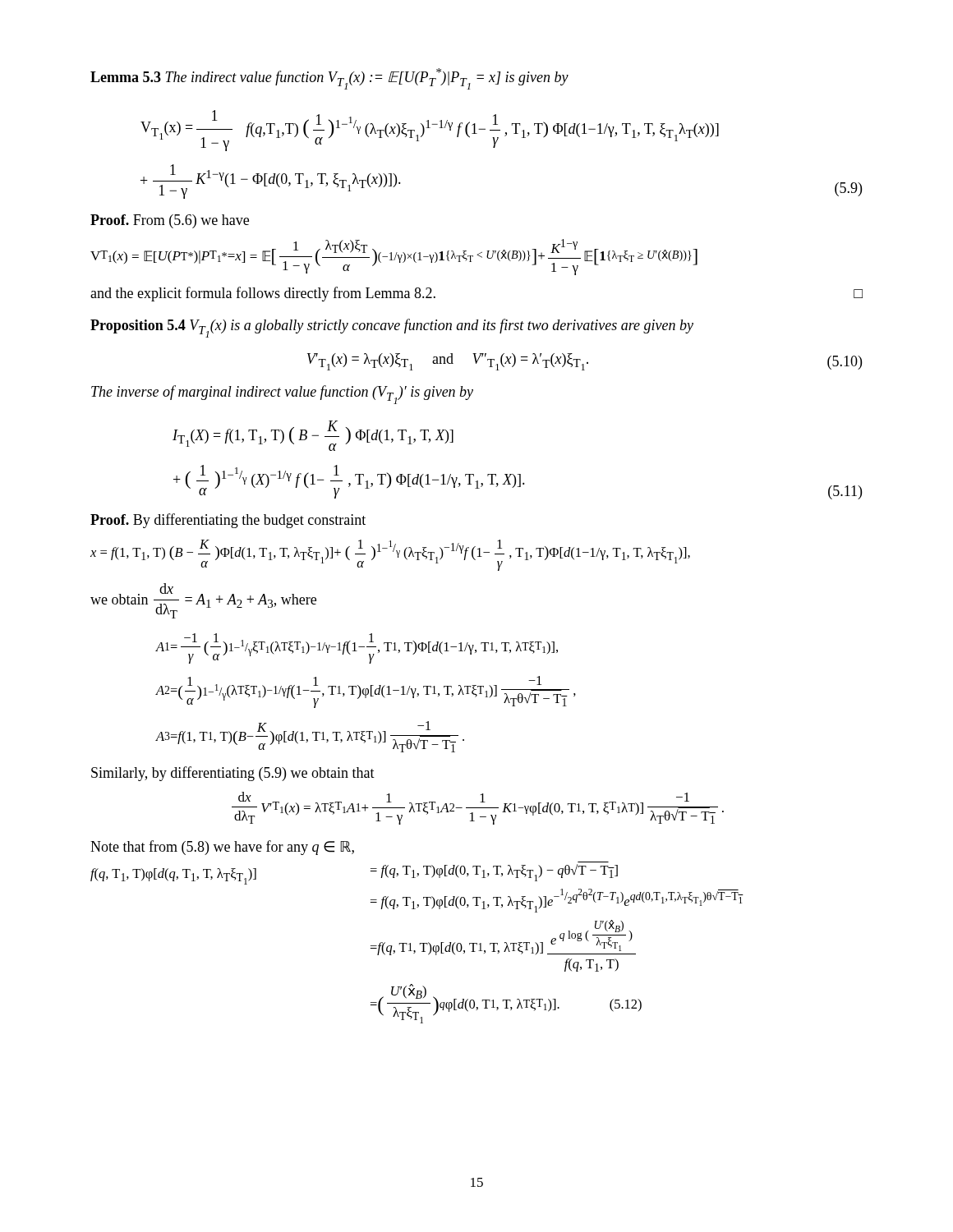Find the text starting "and the explicit formula follows directly from Lemma"
Image resolution: width=953 pixels, height=1232 pixels.
click(258, 294)
